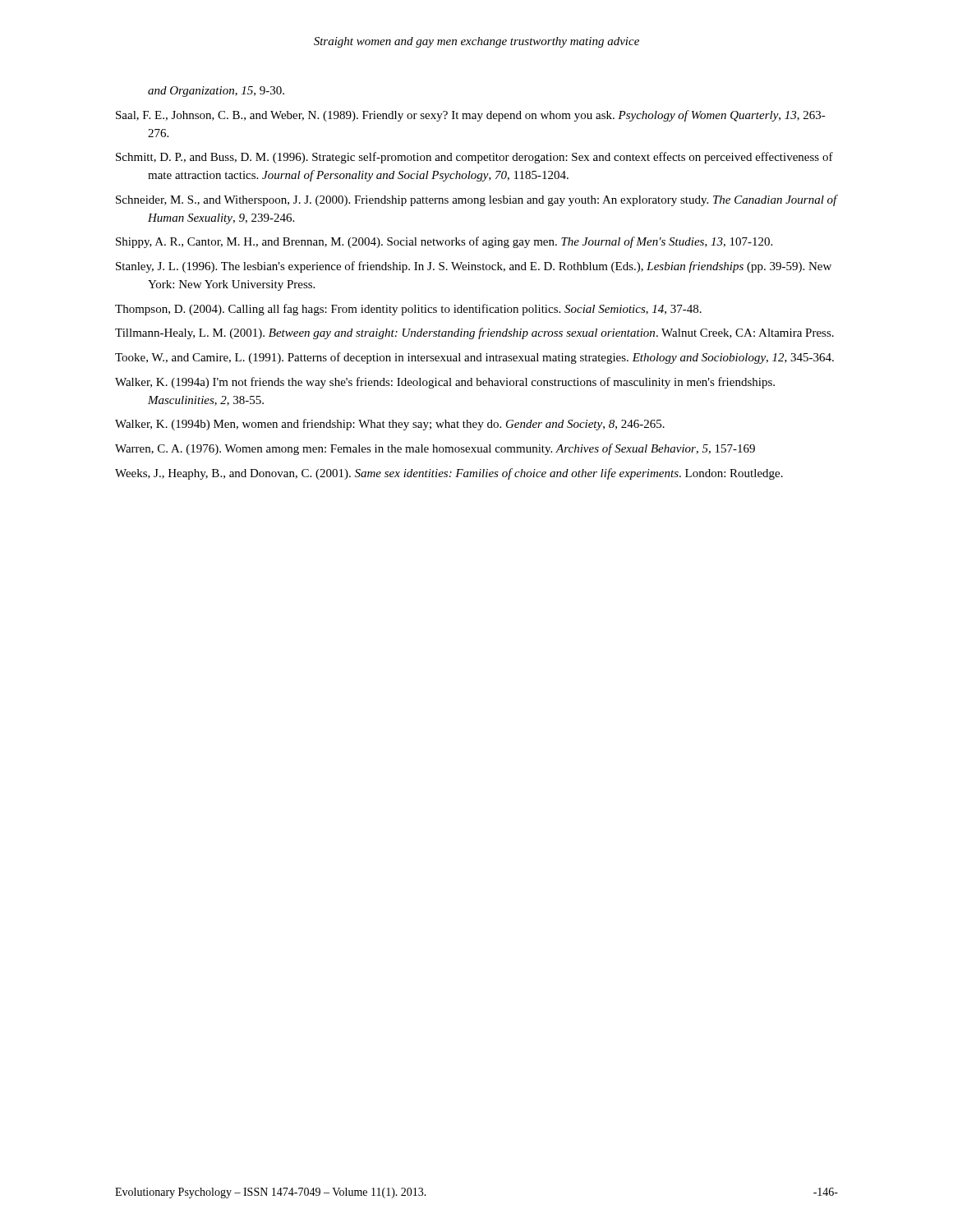
Task: Locate the passage starting "Tooke, W., and Camire, L. (1991). Patterns of"
Action: [475, 357]
